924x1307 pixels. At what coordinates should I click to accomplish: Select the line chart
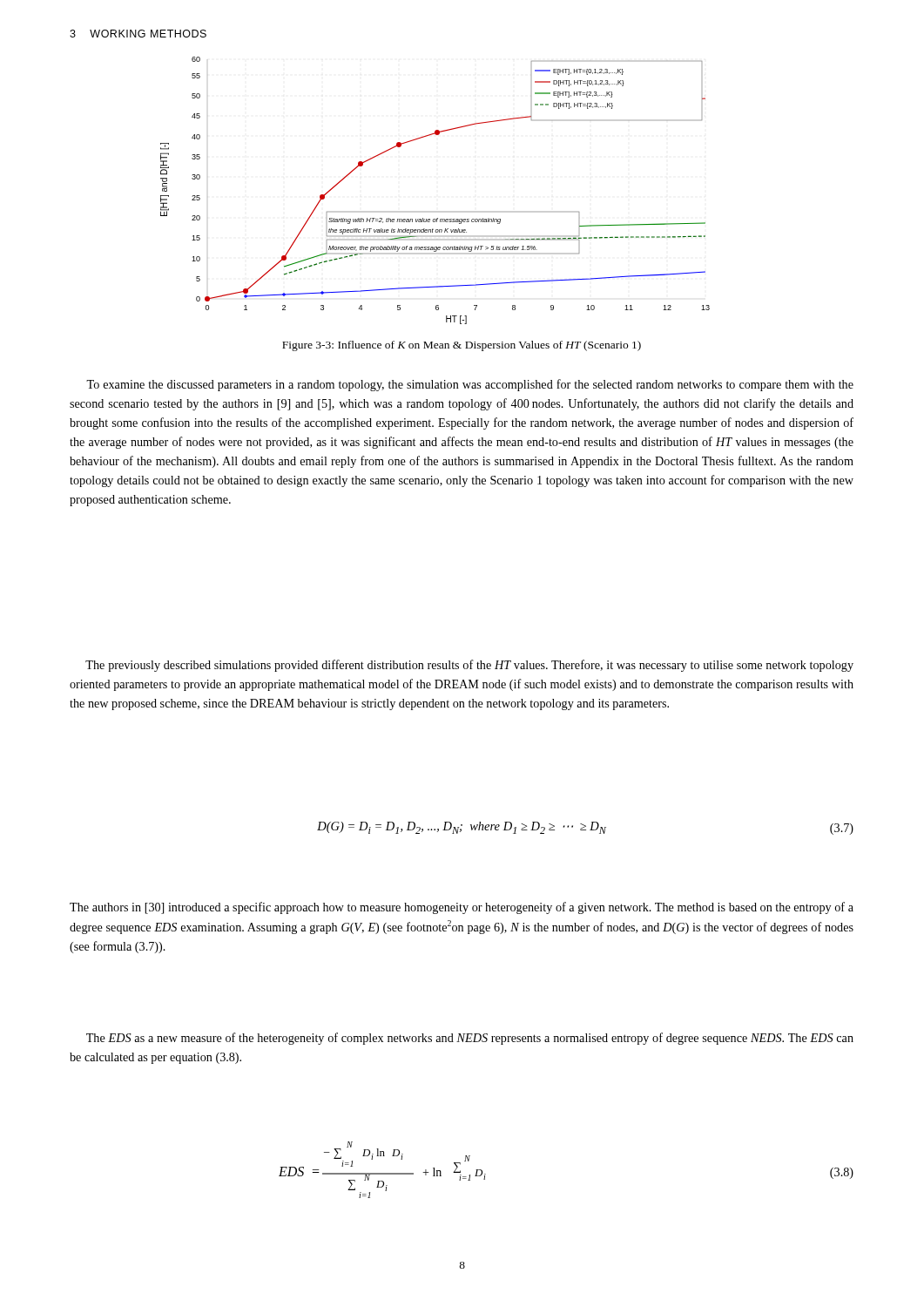coord(462,190)
